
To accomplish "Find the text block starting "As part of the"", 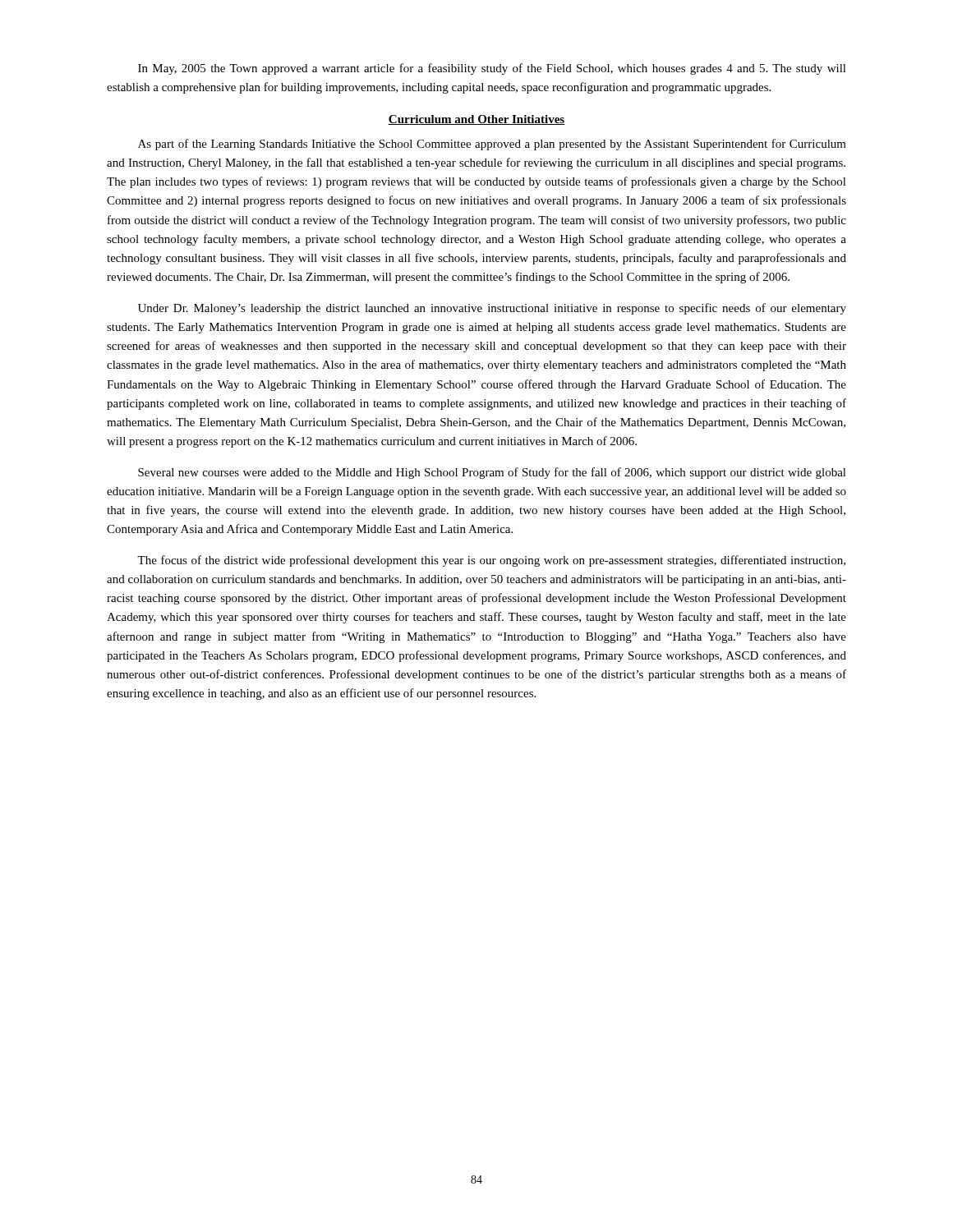I will point(476,211).
